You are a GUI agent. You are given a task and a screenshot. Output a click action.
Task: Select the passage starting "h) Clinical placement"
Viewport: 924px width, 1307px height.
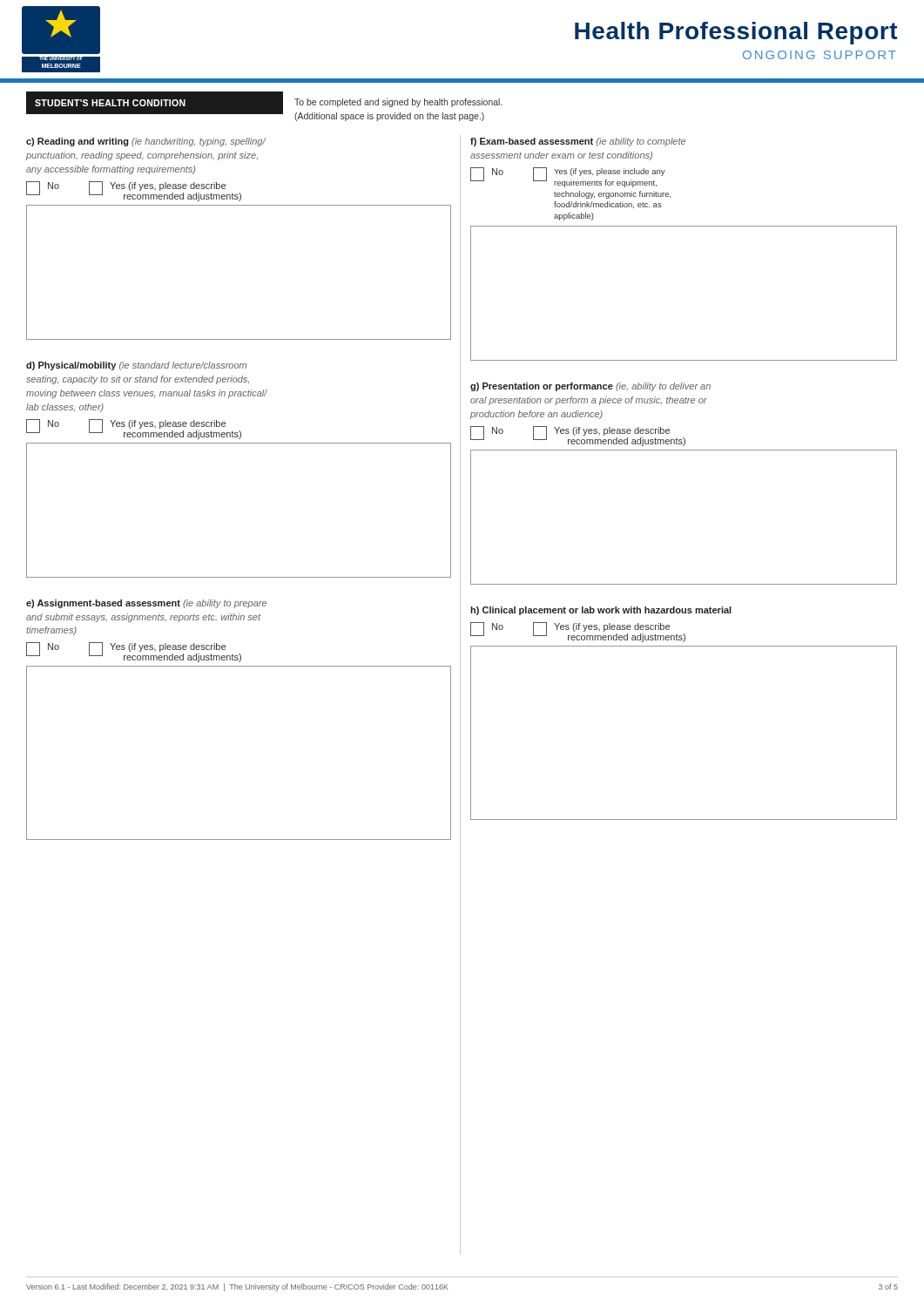(601, 611)
